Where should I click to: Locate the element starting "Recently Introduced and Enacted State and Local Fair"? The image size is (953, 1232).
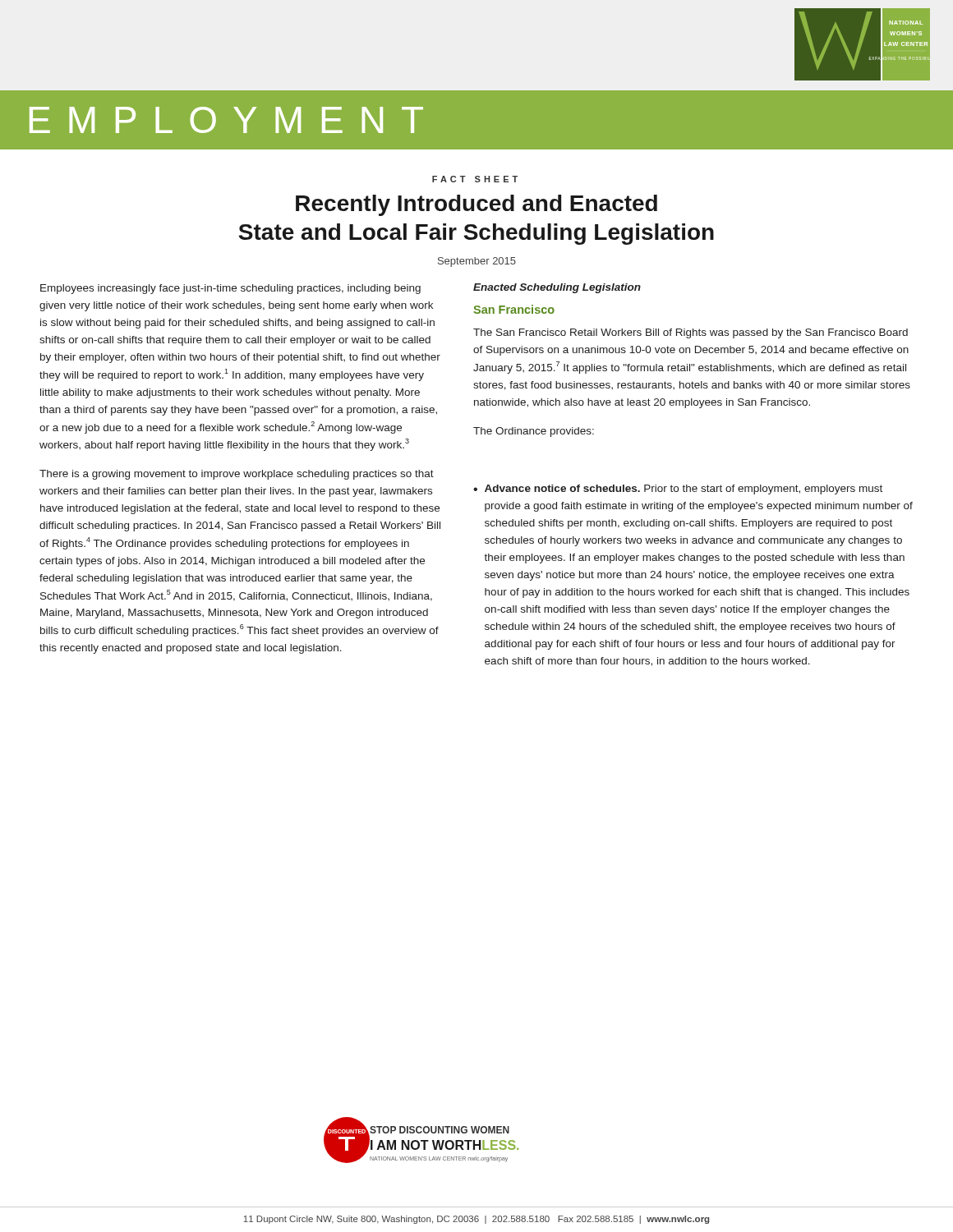pos(476,218)
